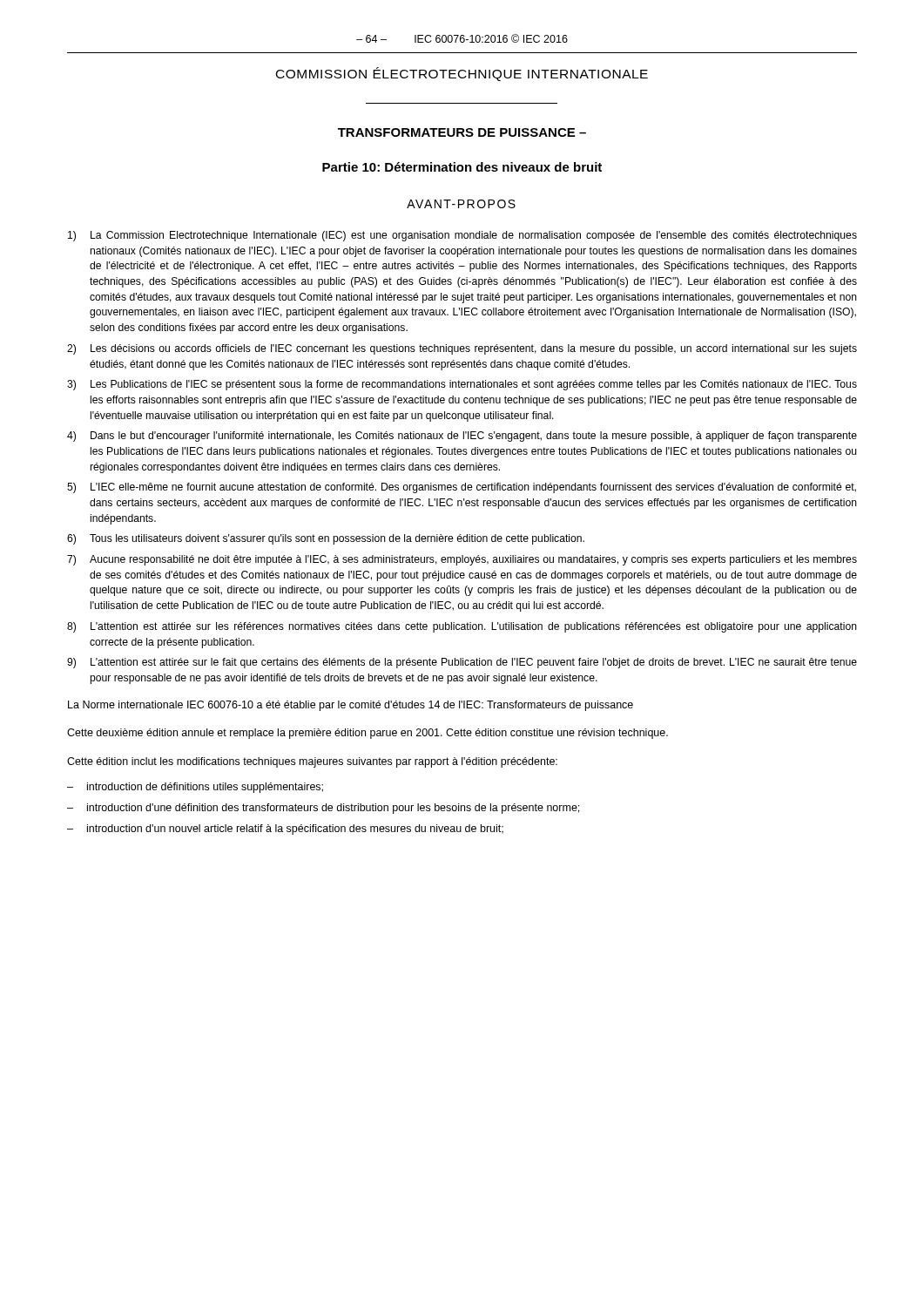Locate the block of text that opens with "5) L'IEC elle-même"
The width and height of the screenshot is (924, 1307).
[462, 503]
